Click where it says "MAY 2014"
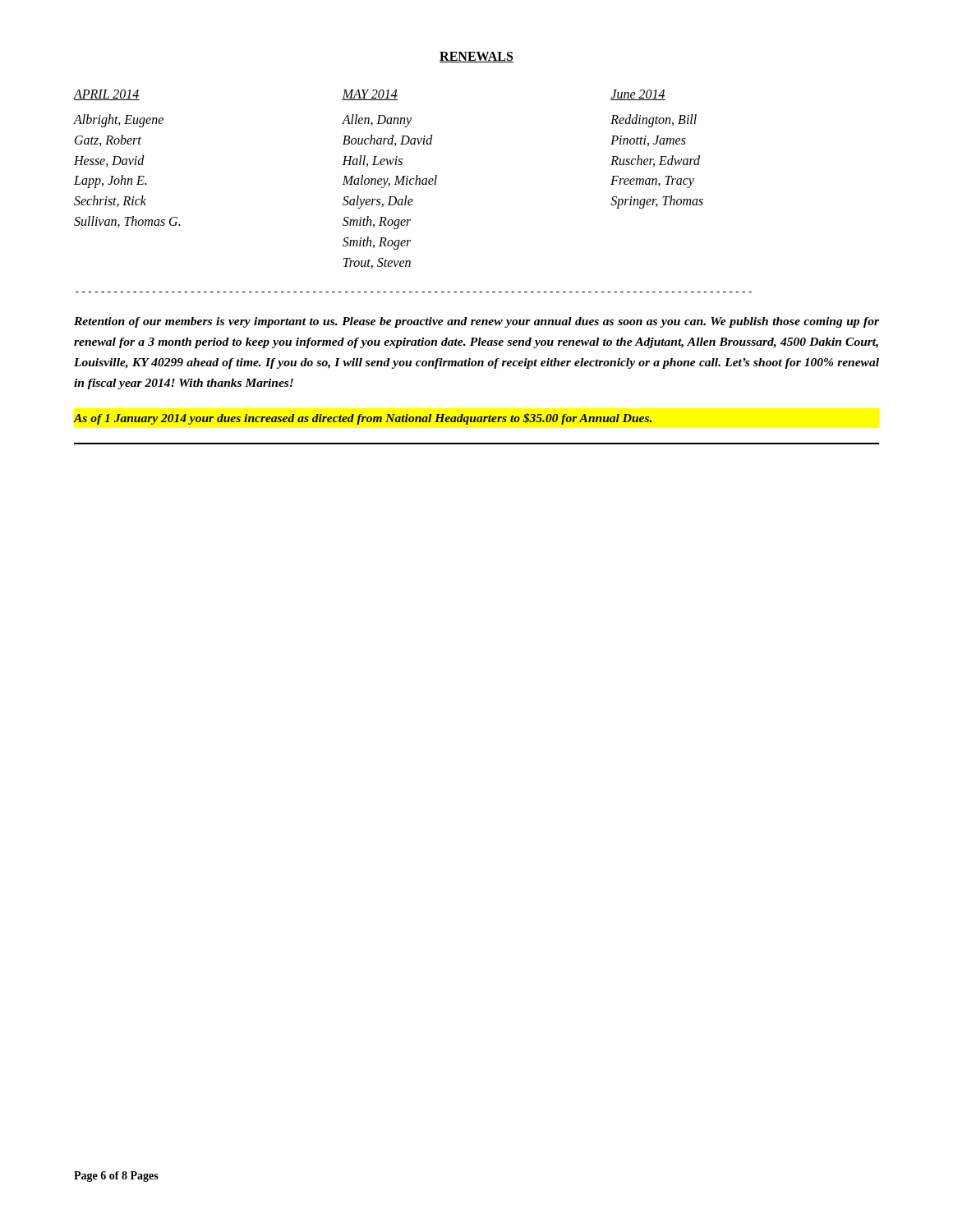953x1232 pixels. [x=370, y=94]
